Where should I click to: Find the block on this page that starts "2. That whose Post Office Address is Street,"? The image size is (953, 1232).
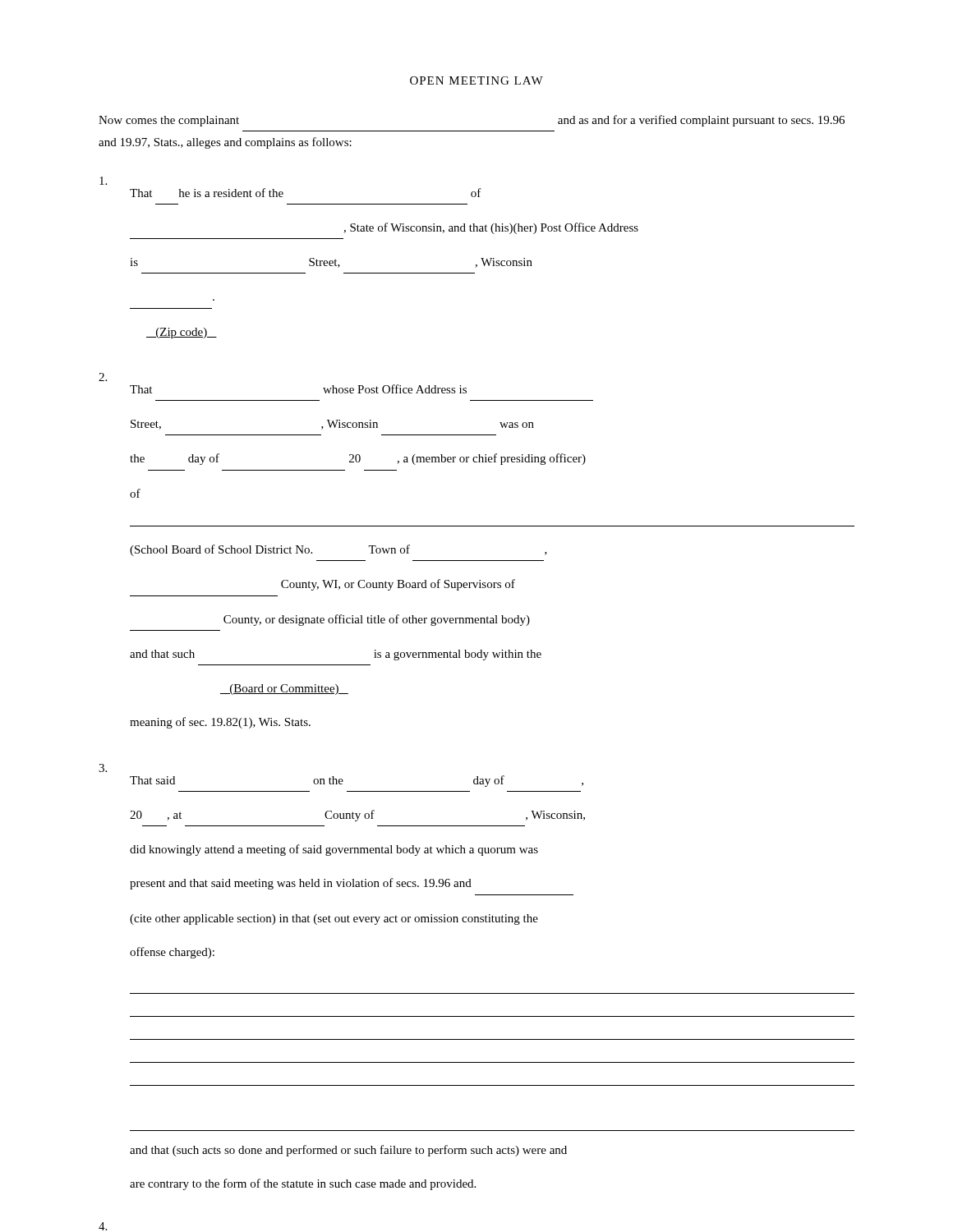click(x=476, y=556)
